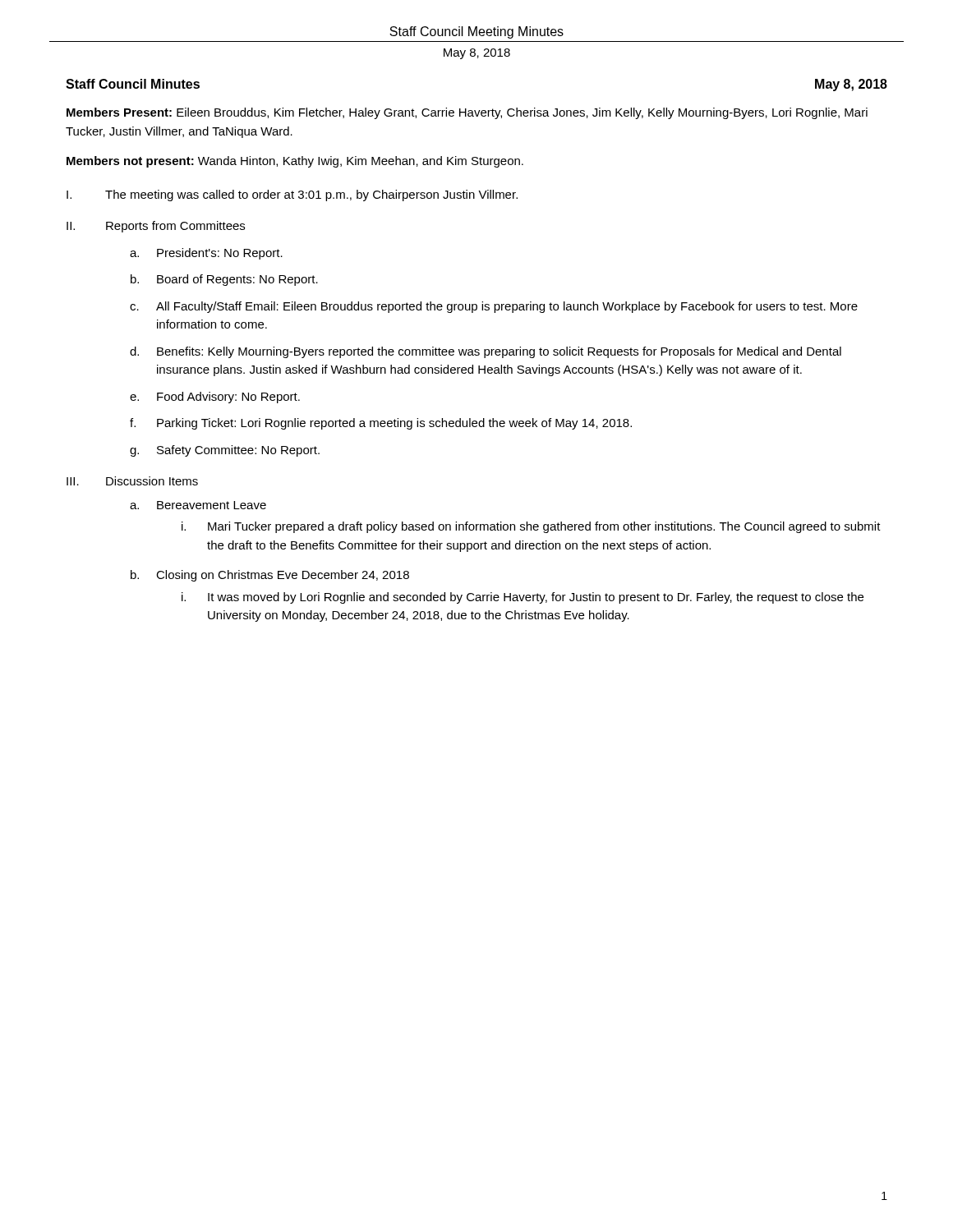Find the element starting "b. Board of"

point(224,280)
